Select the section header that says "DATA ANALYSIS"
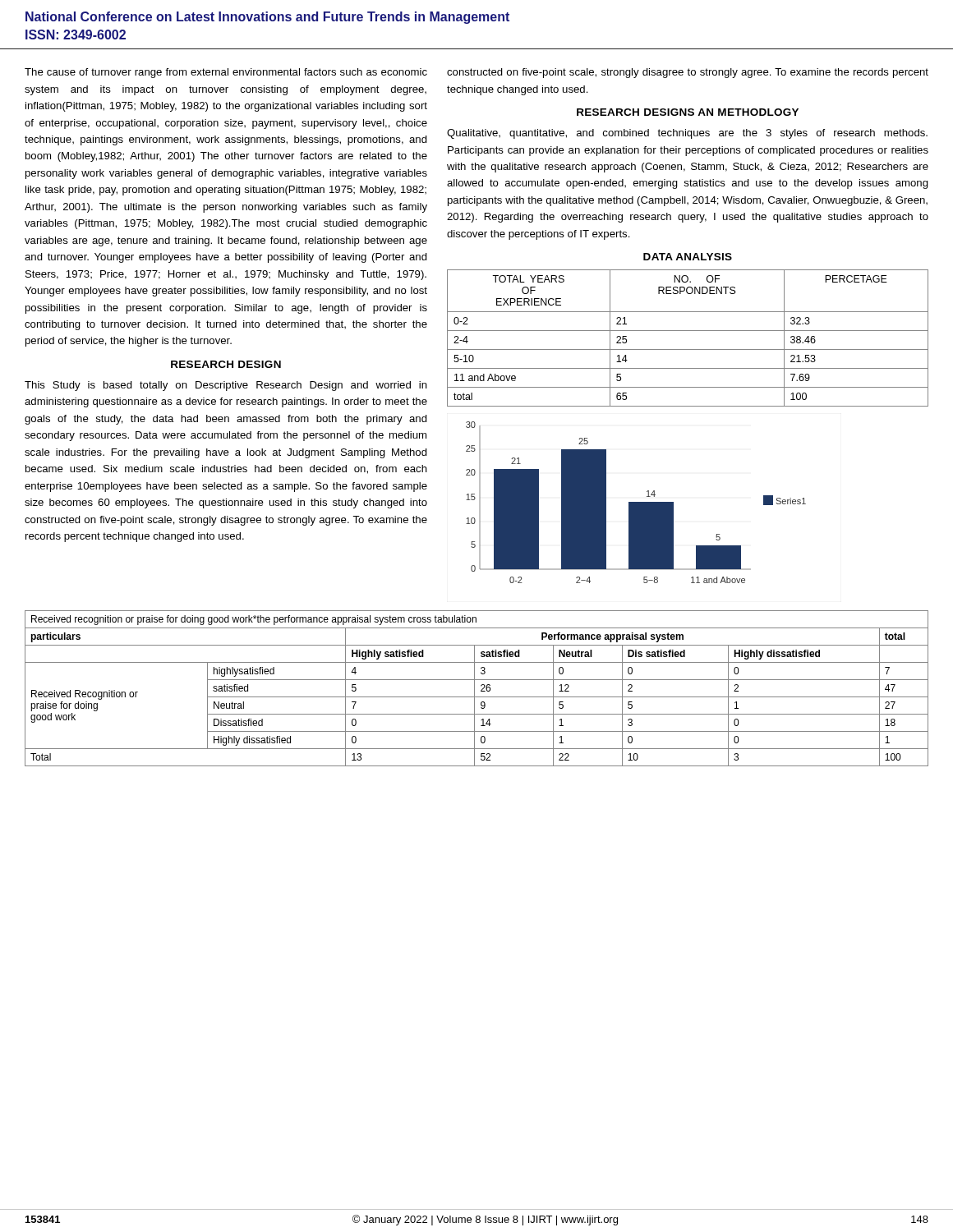 (x=688, y=257)
